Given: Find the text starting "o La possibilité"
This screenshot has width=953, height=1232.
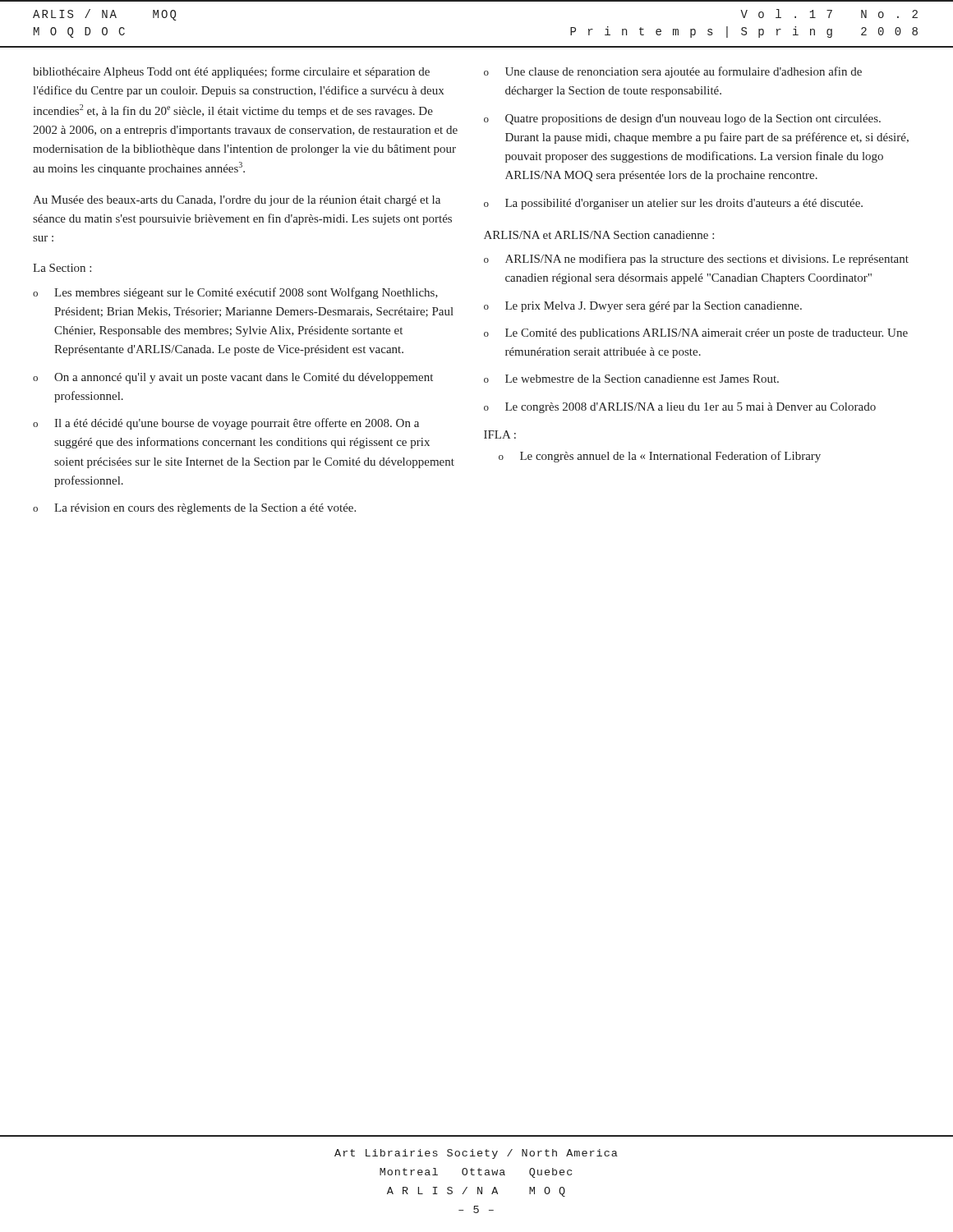Looking at the screenshot, I should click(696, 203).
